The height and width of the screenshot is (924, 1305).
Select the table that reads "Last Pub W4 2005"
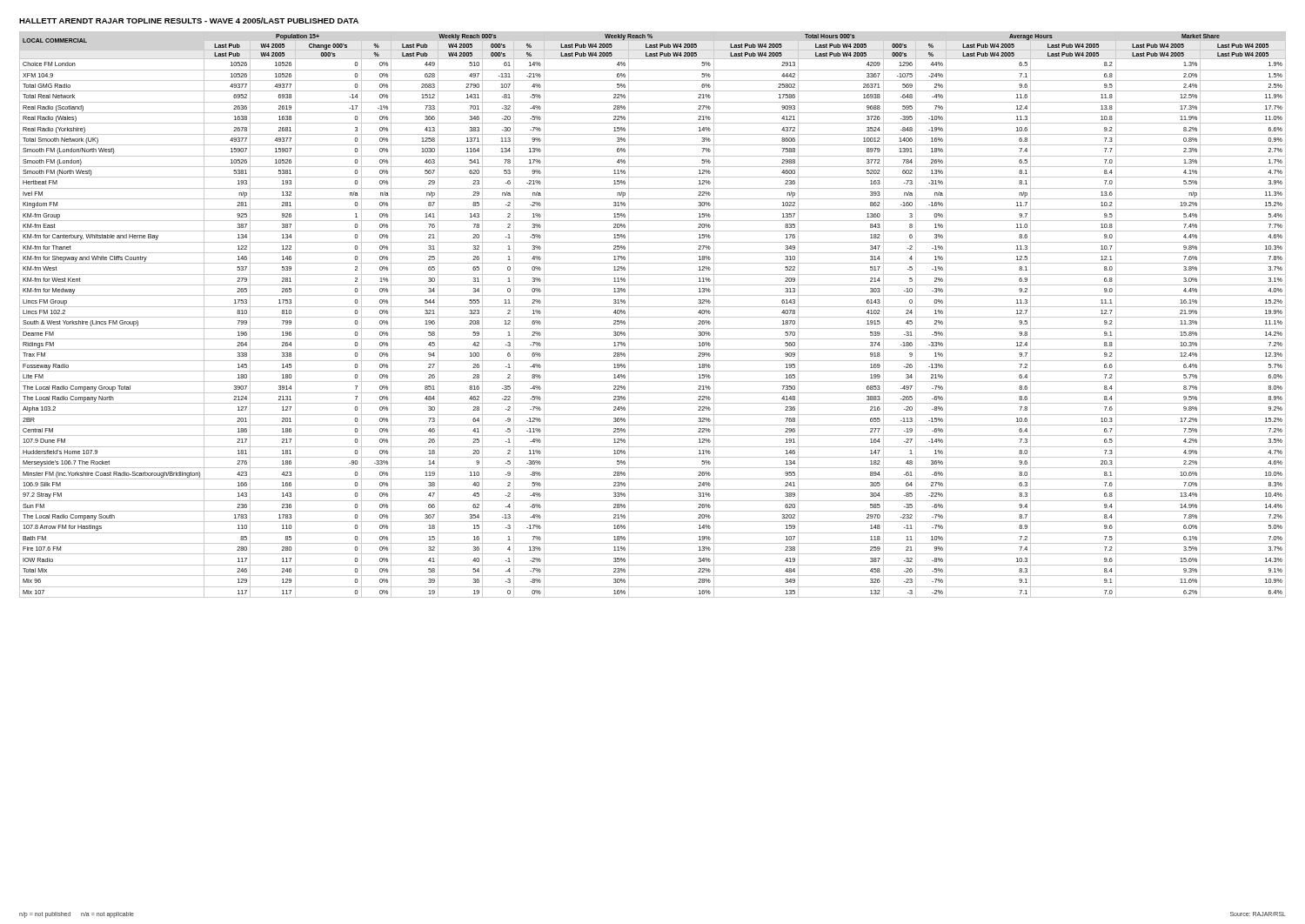652,314
